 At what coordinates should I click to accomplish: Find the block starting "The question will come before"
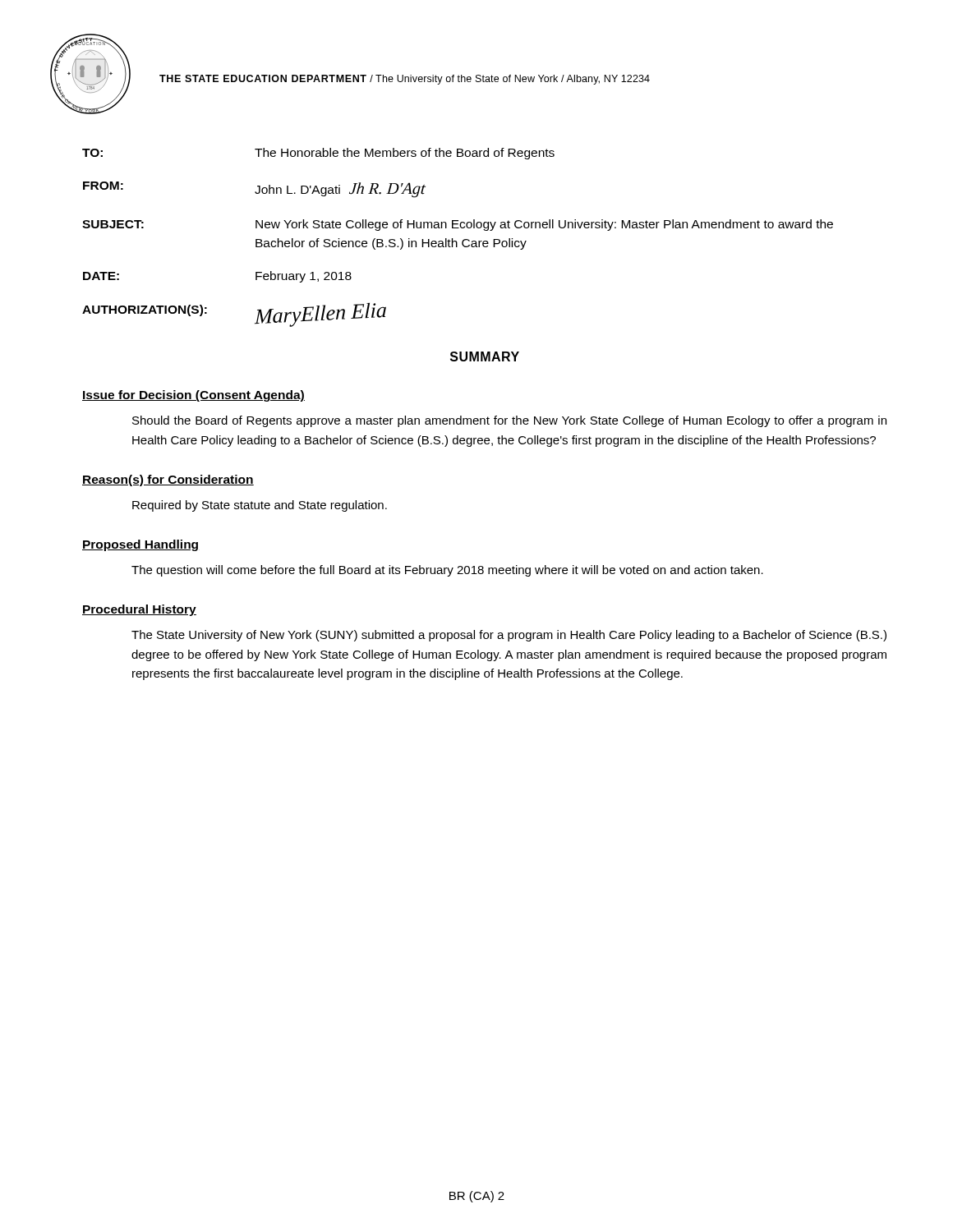tap(448, 570)
